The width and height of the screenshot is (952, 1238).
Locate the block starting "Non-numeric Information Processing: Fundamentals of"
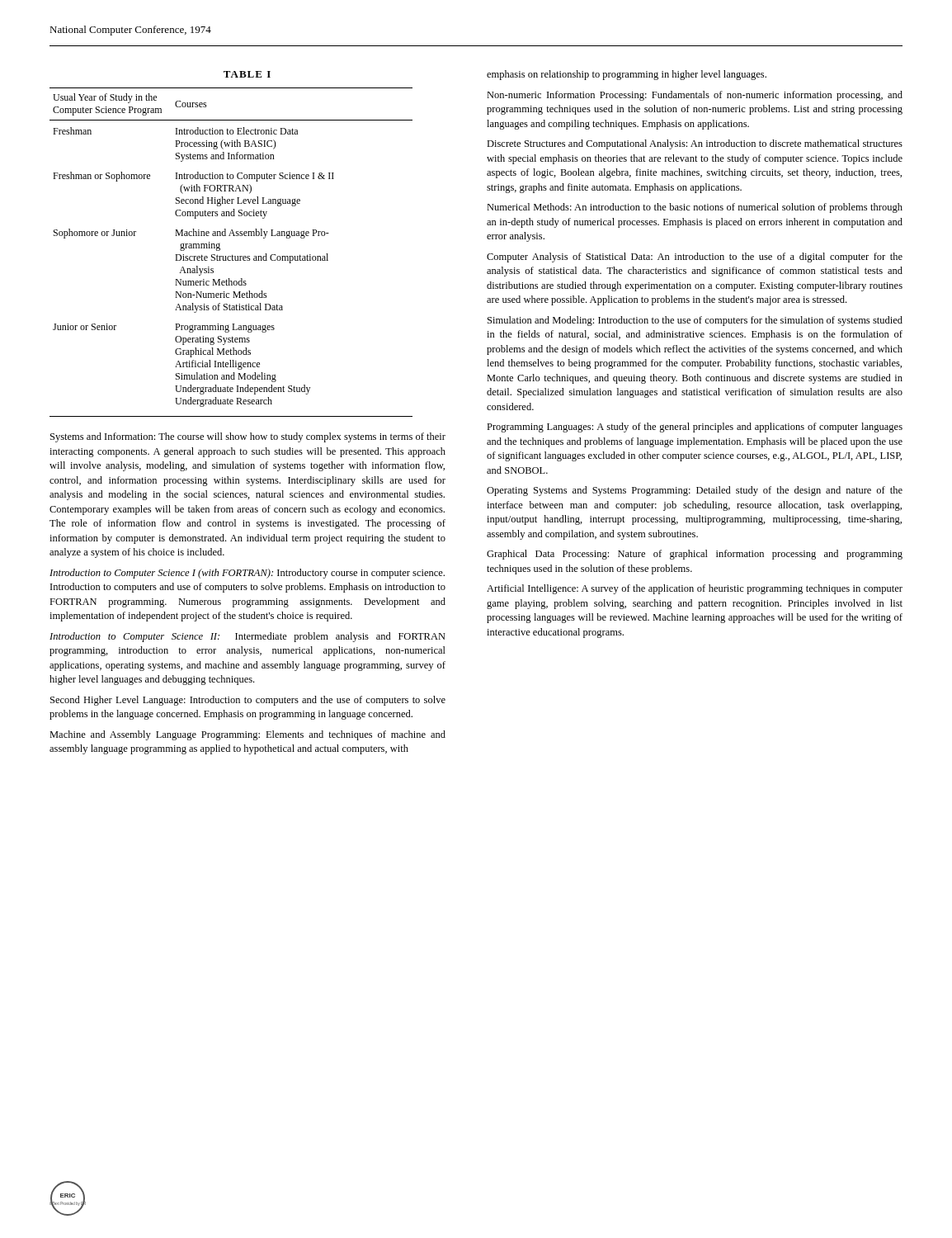coord(695,110)
